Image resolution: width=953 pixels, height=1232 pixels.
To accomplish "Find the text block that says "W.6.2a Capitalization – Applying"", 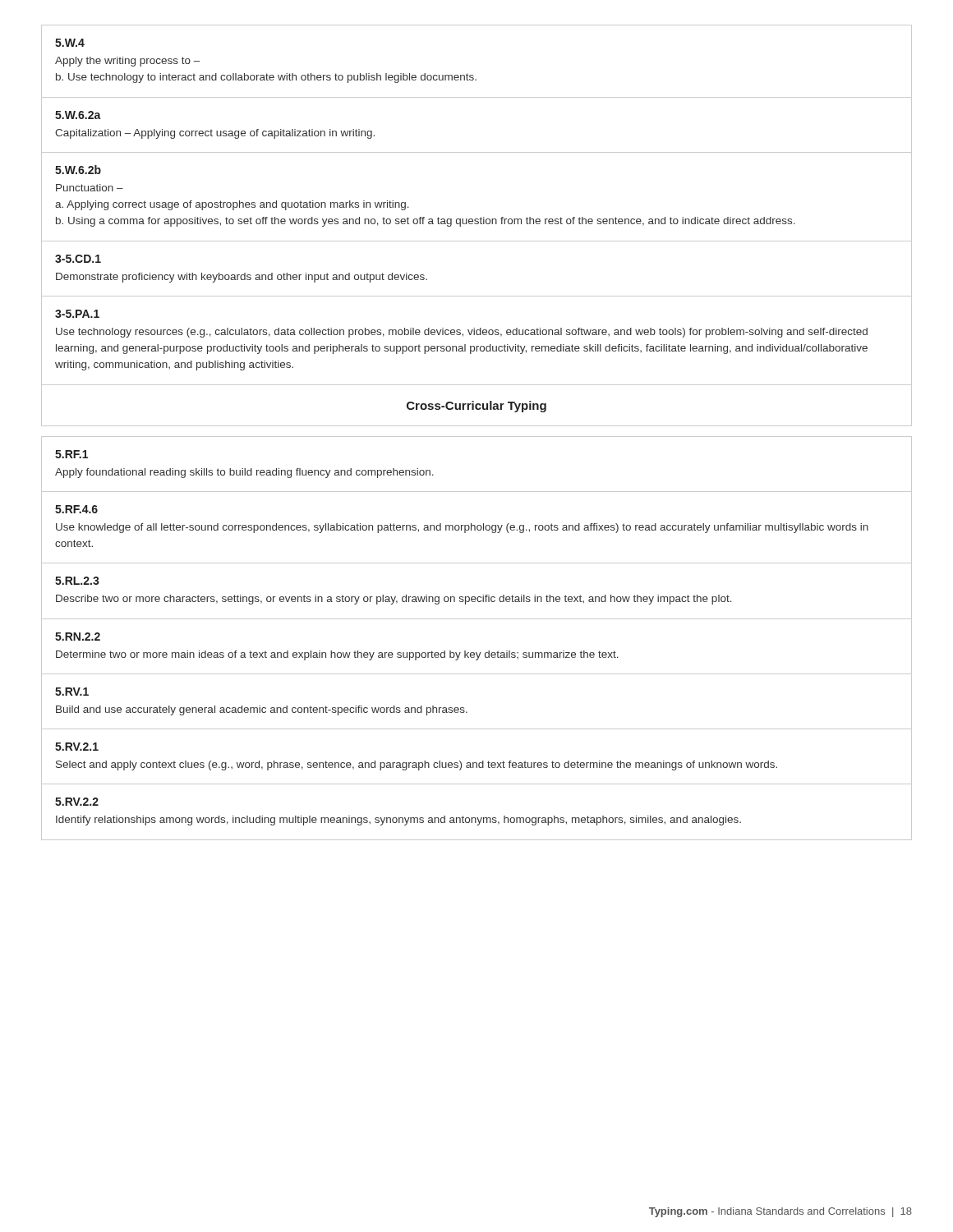I will click(78, 115).
